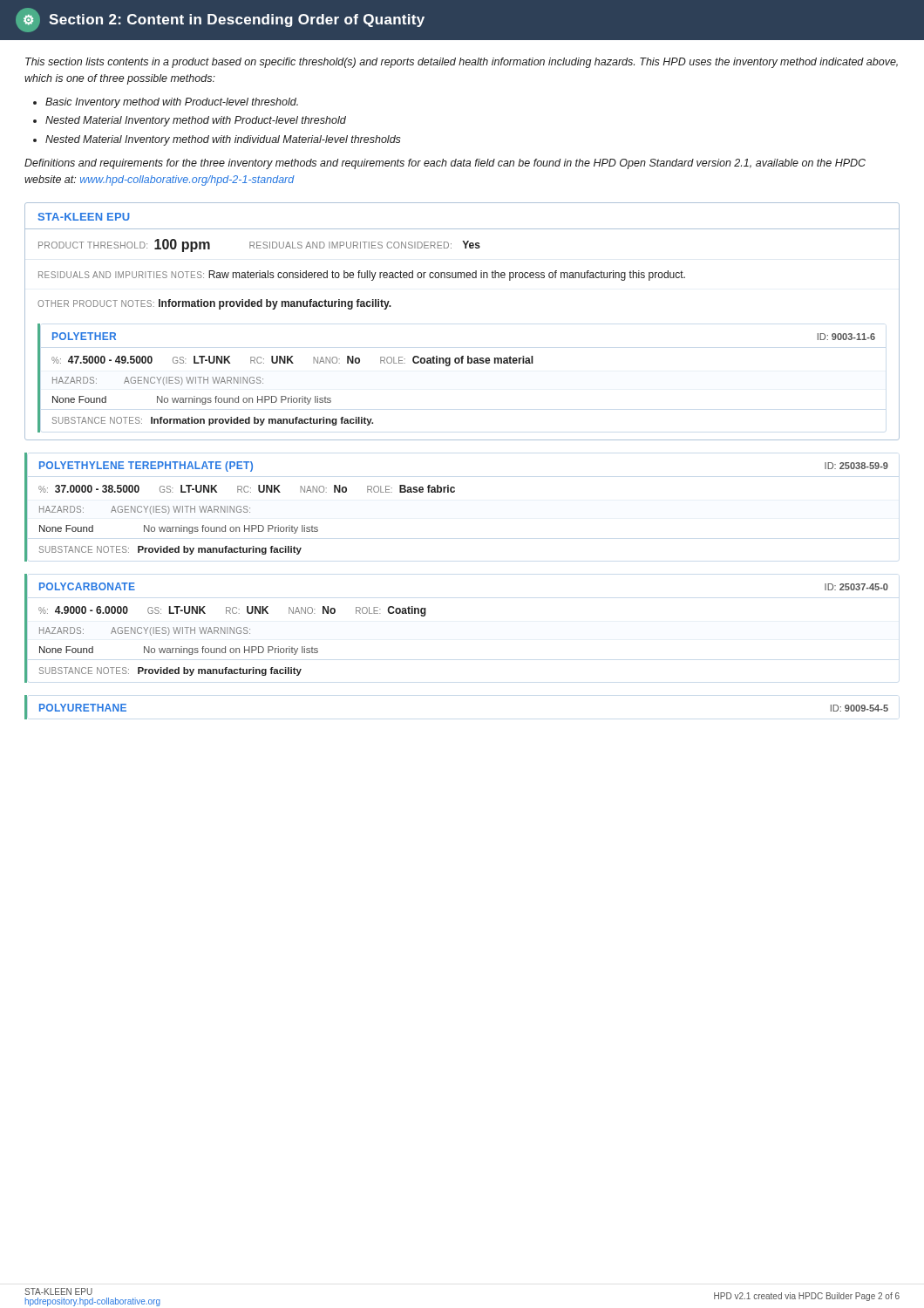The width and height of the screenshot is (924, 1308).
Task: Point to the region starting "Nested Material Inventory method with individual Material-level thresholds"
Action: click(223, 139)
